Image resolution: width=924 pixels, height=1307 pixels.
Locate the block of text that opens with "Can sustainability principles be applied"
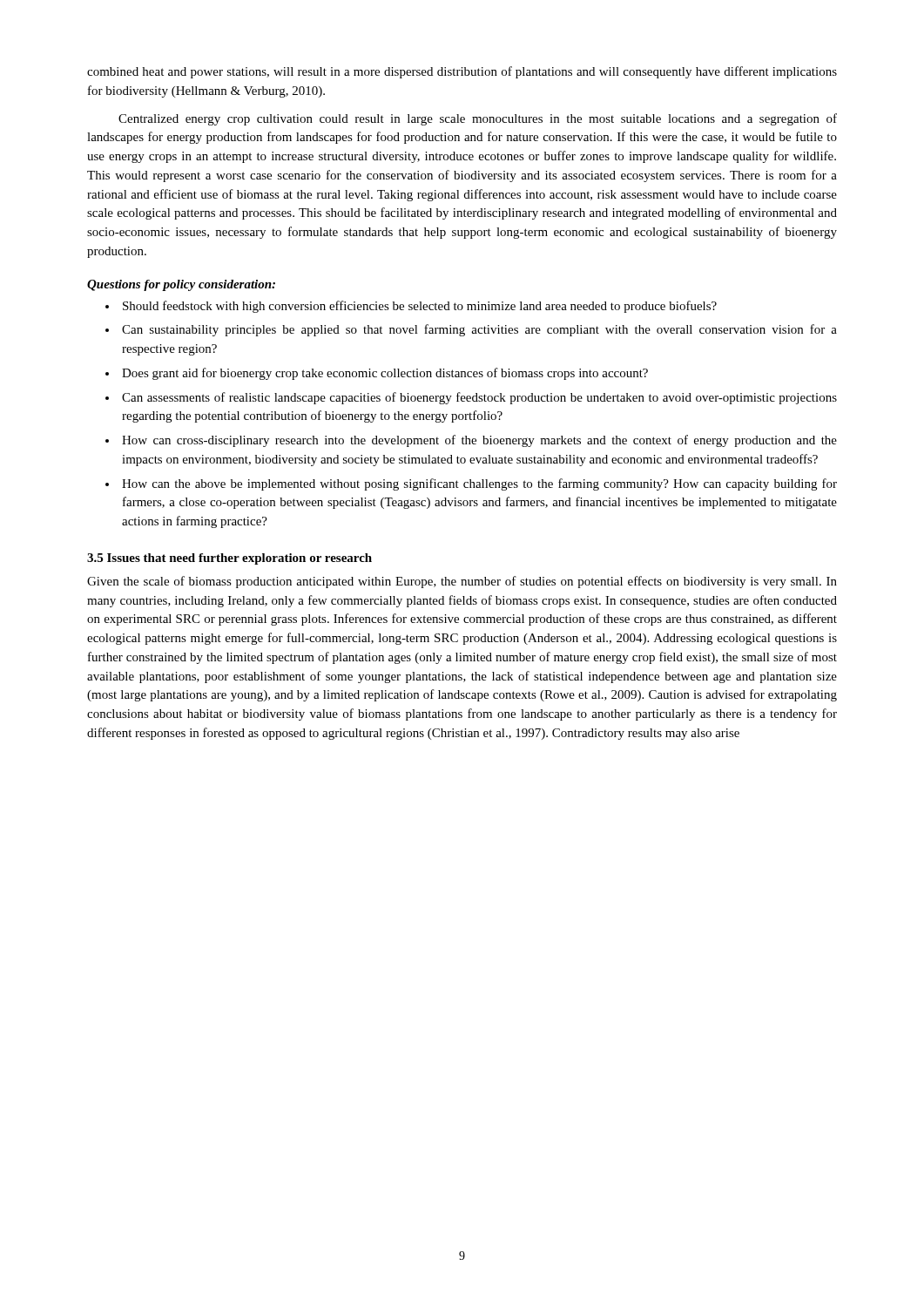click(x=479, y=339)
